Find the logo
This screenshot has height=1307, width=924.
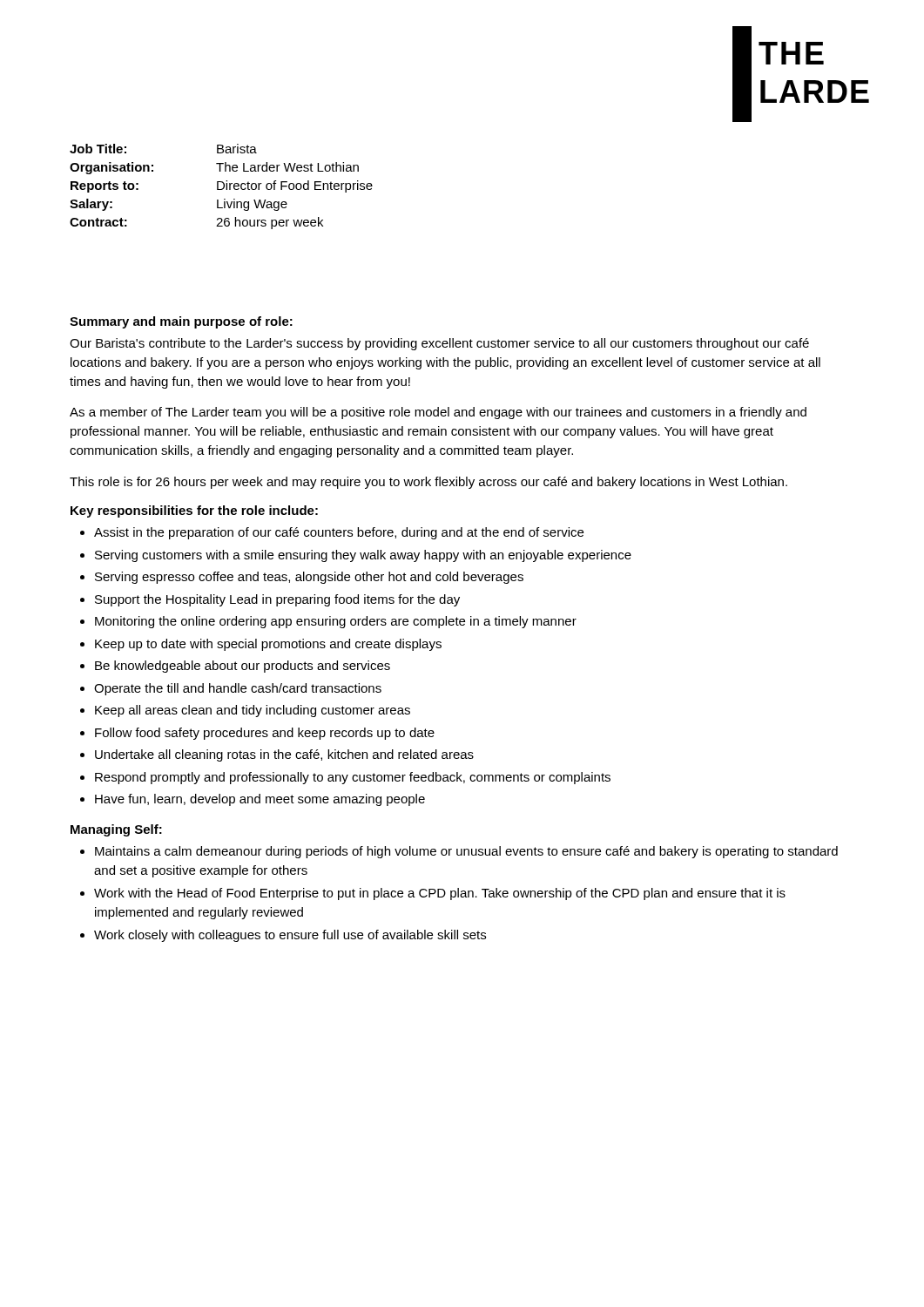tap(802, 75)
